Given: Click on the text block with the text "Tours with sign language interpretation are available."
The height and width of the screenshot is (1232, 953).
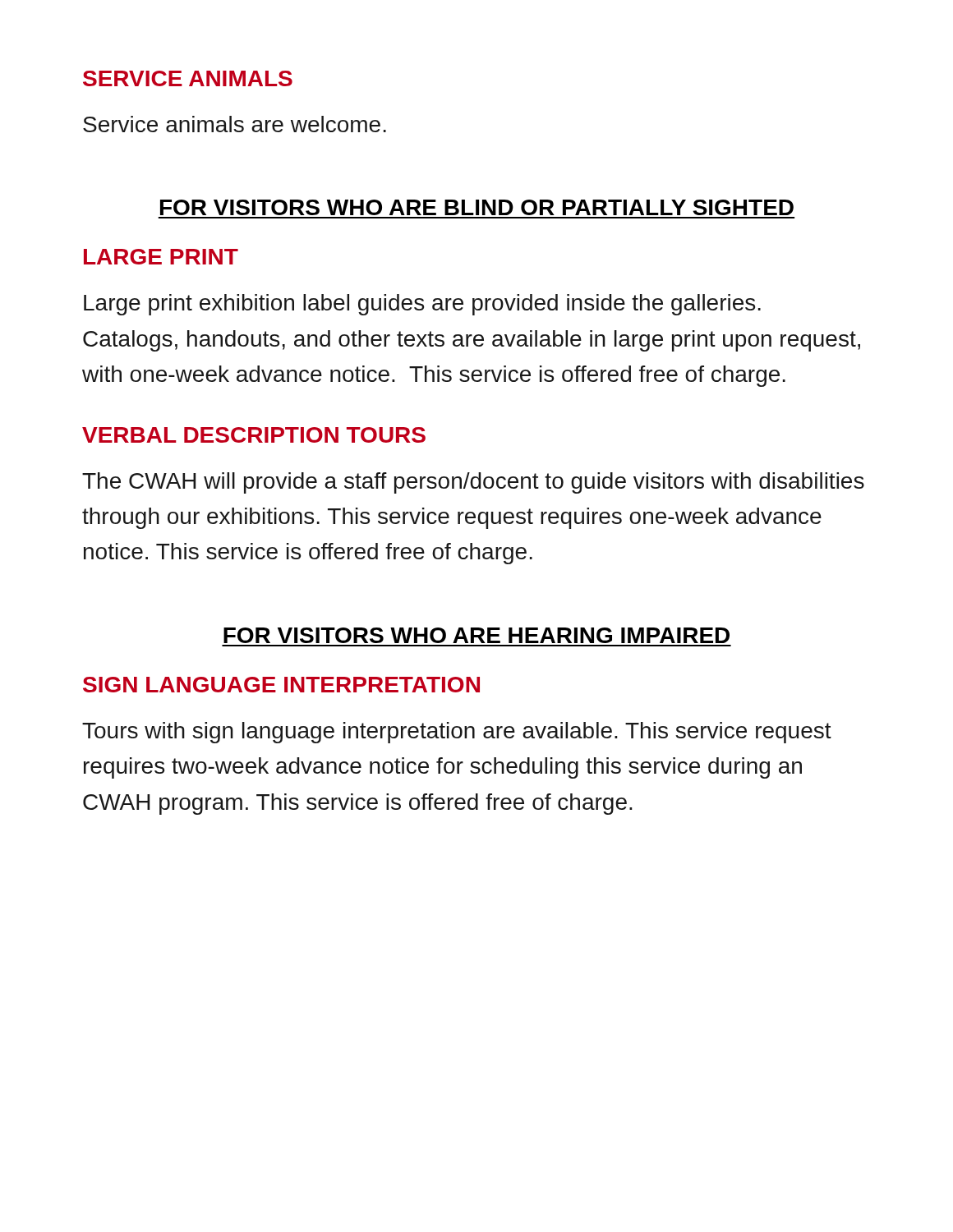Looking at the screenshot, I should [x=476, y=766].
